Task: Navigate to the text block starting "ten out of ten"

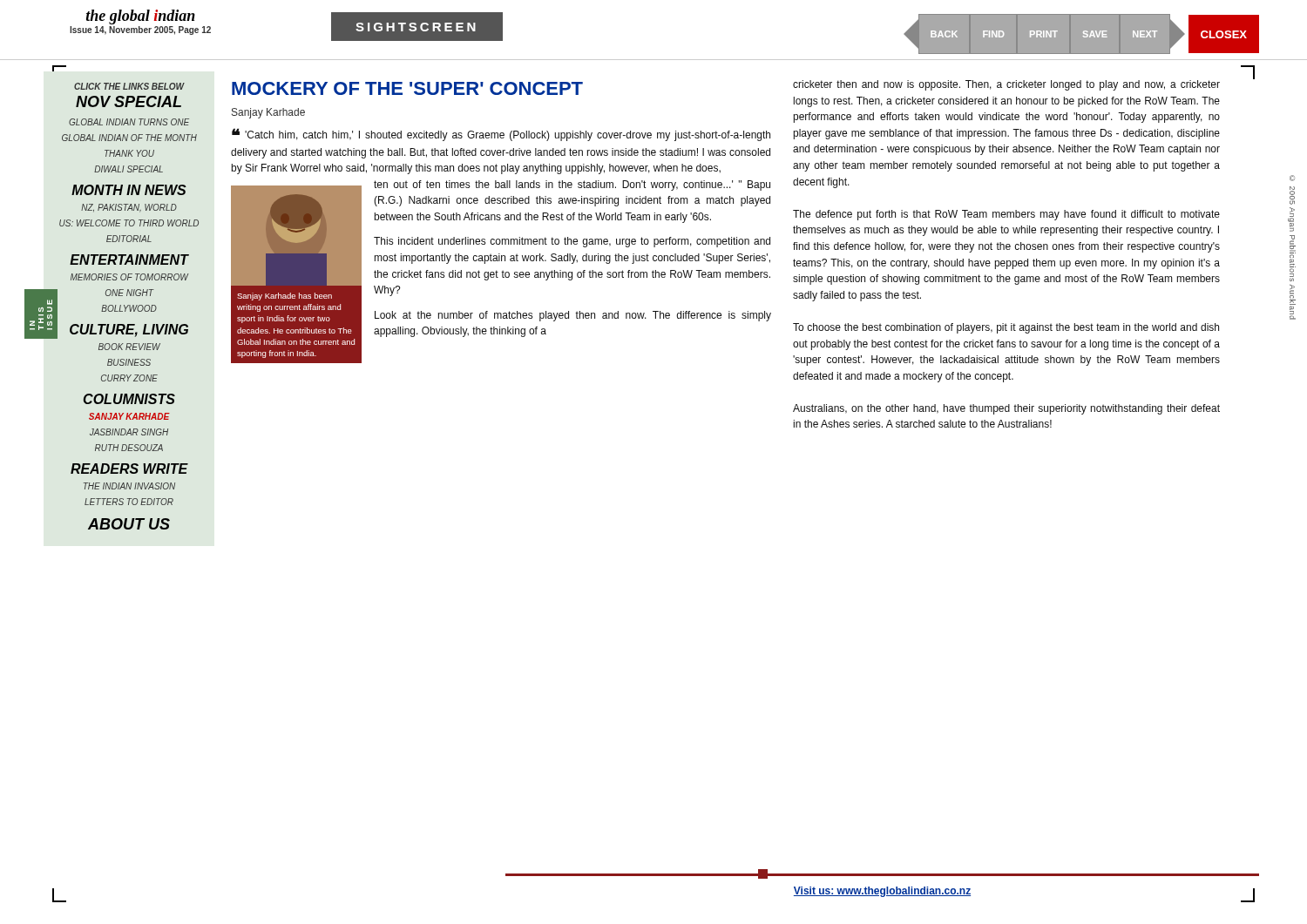Action: point(572,201)
